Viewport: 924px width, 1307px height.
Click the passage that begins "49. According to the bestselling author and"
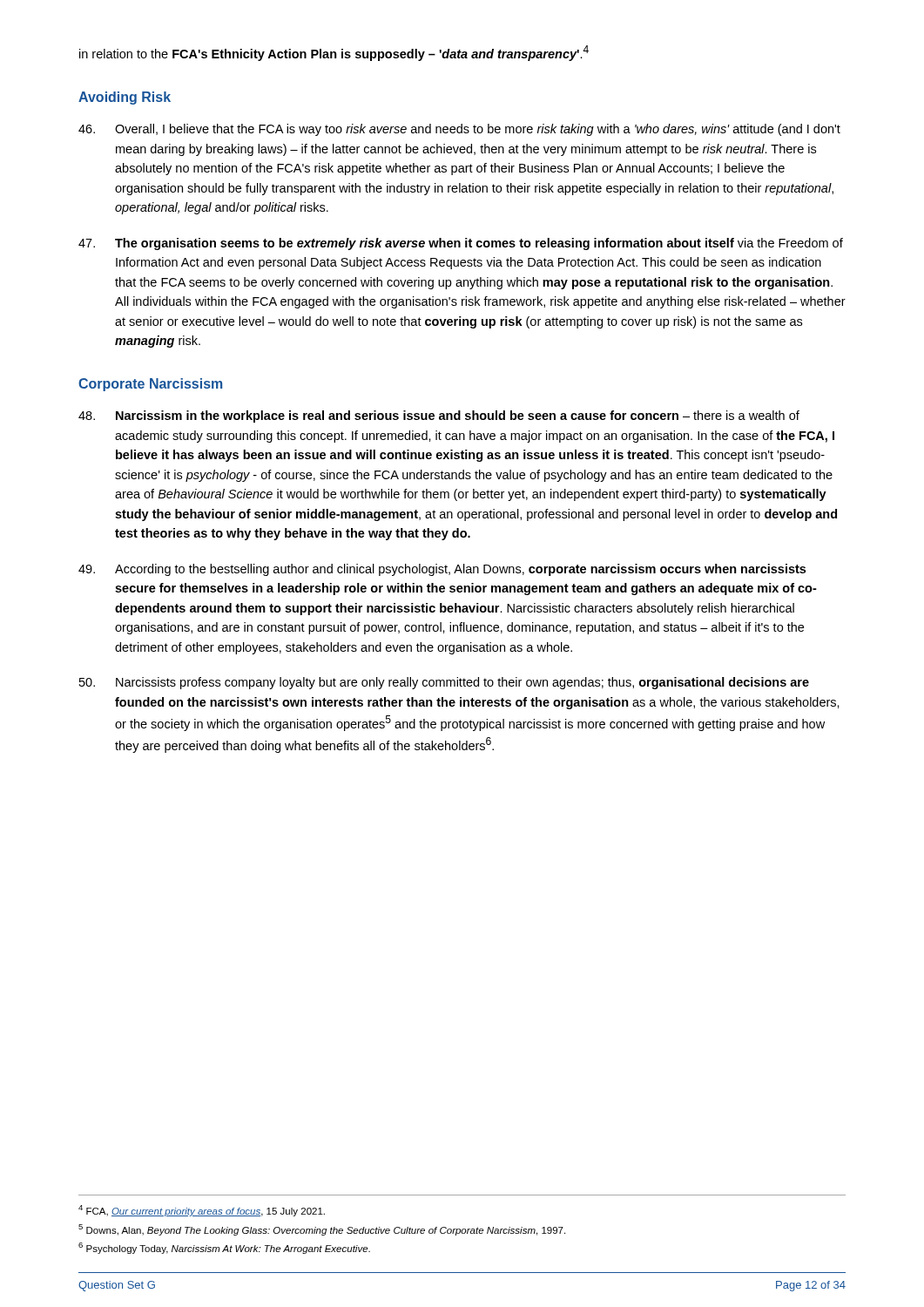(x=462, y=608)
